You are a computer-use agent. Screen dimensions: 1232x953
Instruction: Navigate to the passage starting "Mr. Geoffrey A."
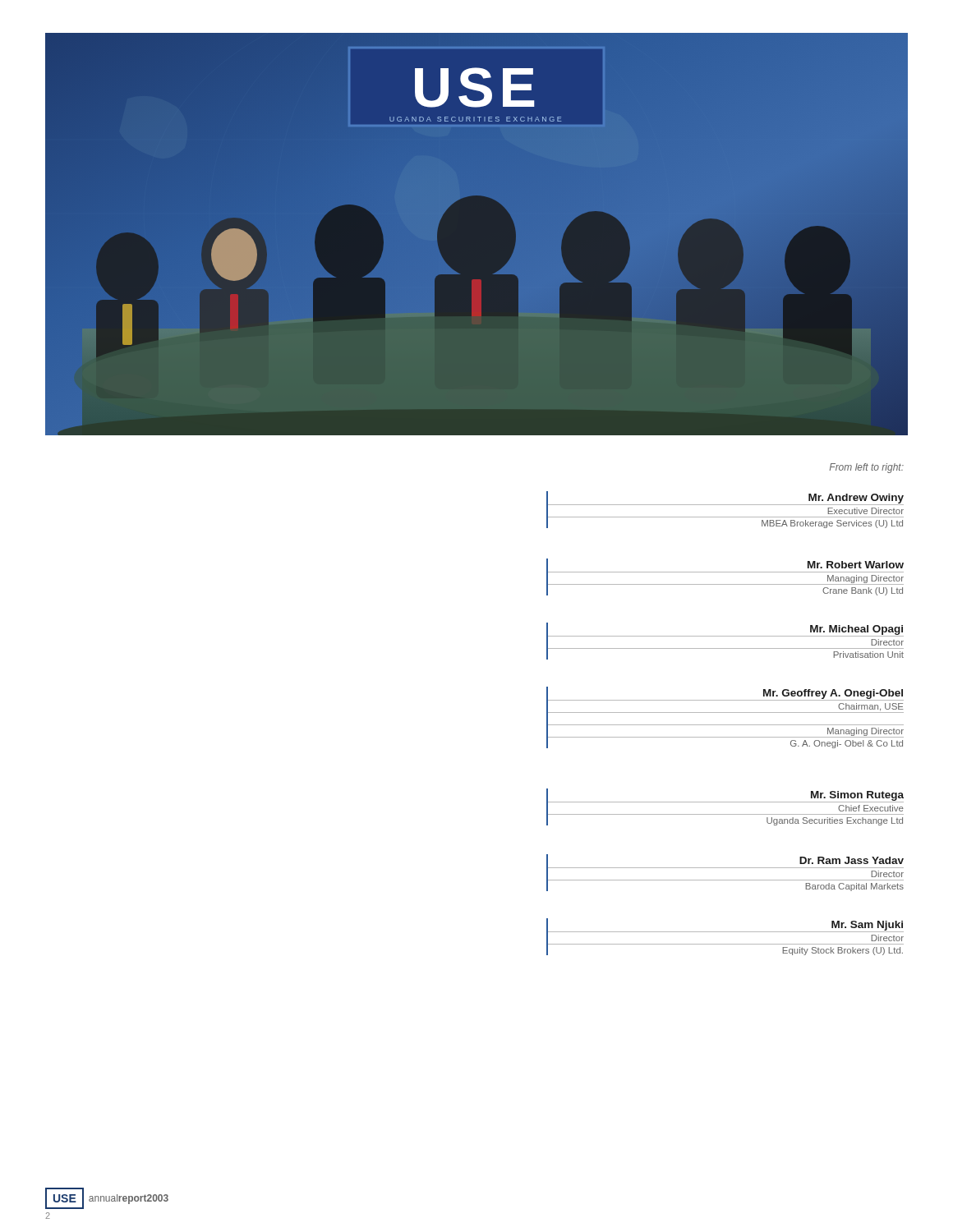click(725, 717)
